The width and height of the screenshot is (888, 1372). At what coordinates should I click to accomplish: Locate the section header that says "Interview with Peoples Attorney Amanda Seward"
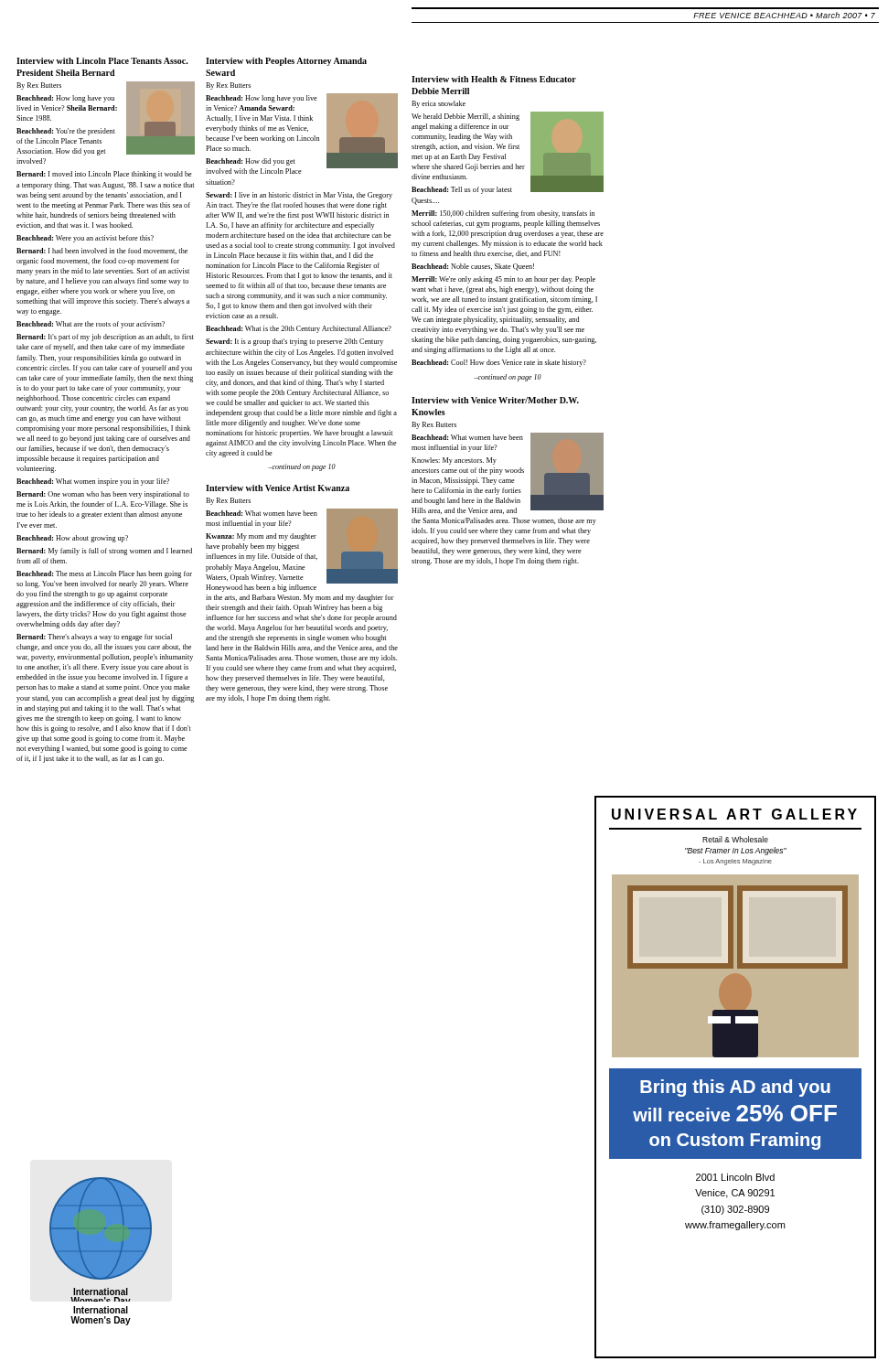coord(286,67)
